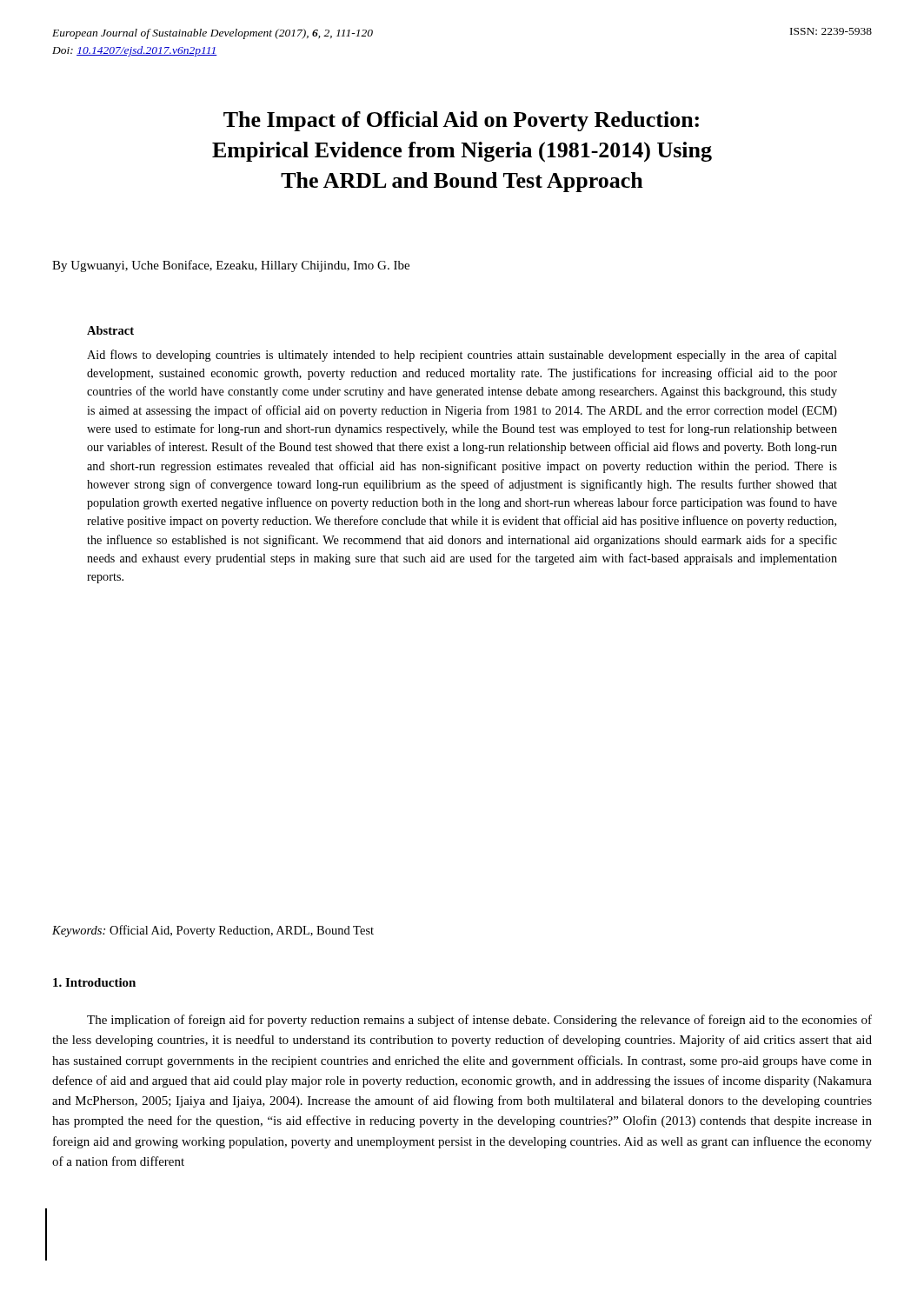Navigate to the block starting "The Impact of Official Aid"
This screenshot has height=1304, width=924.
pos(462,150)
